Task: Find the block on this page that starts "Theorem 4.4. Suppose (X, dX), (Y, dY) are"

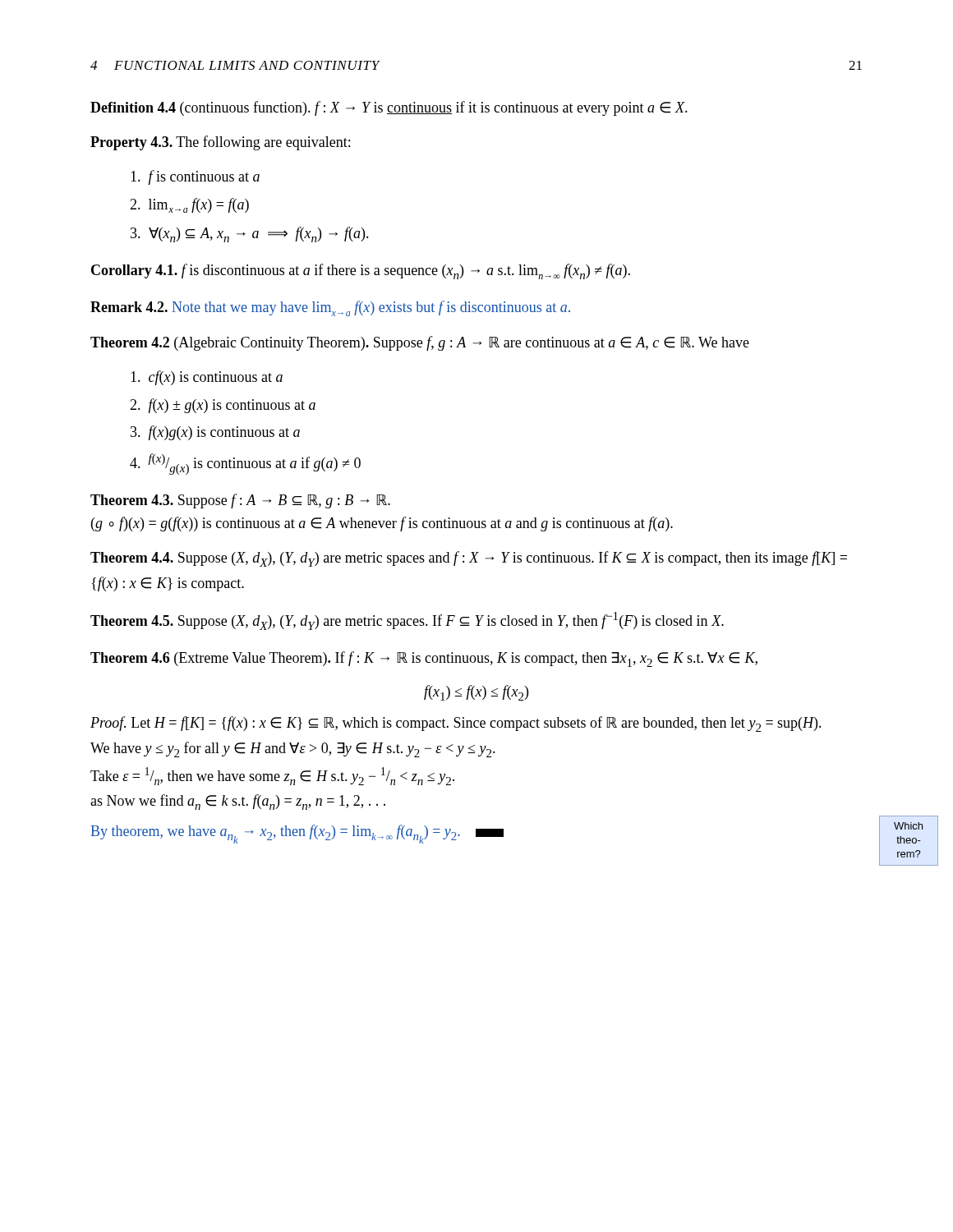Action: [469, 570]
